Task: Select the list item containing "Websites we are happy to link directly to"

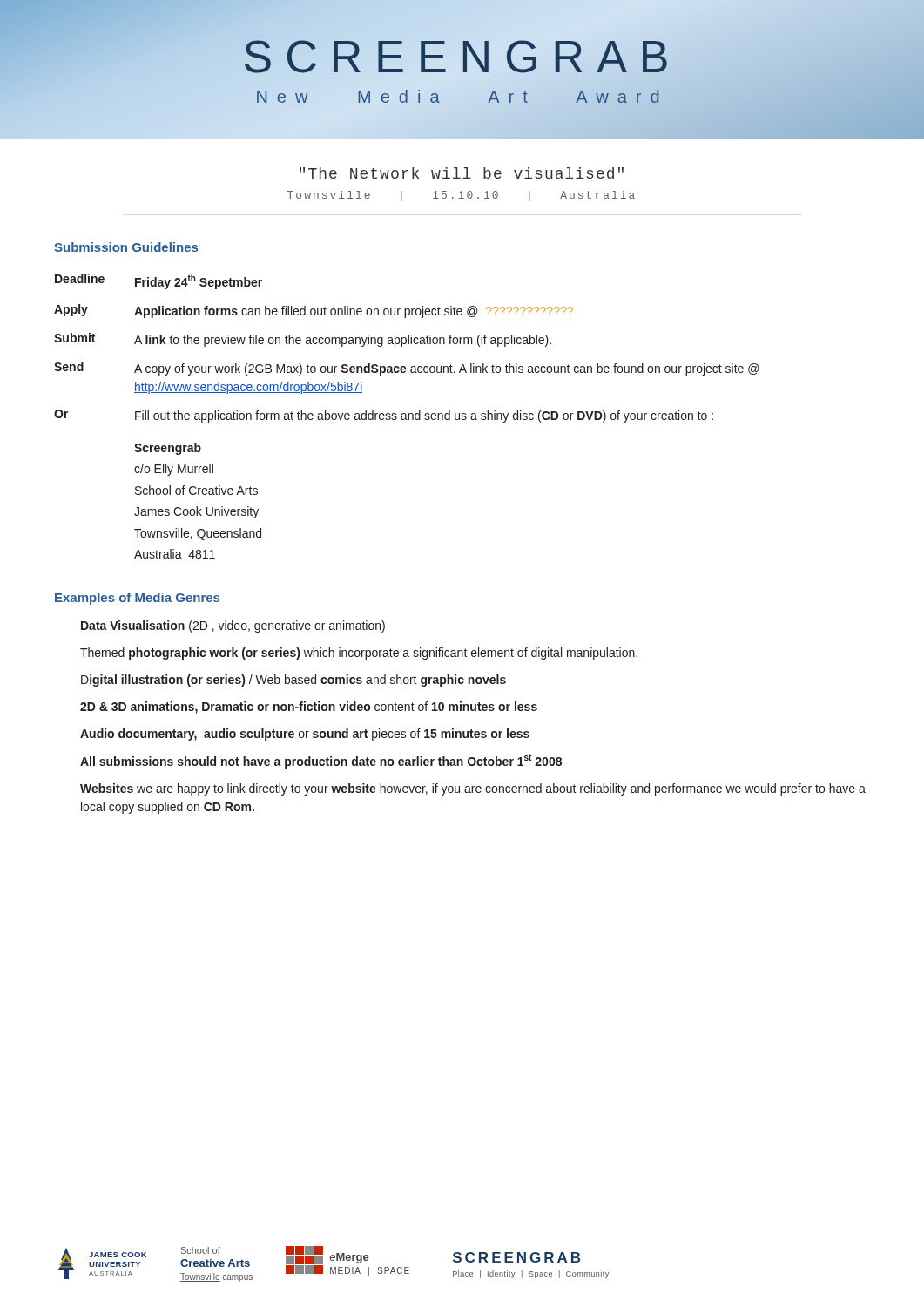Action: 473,798
